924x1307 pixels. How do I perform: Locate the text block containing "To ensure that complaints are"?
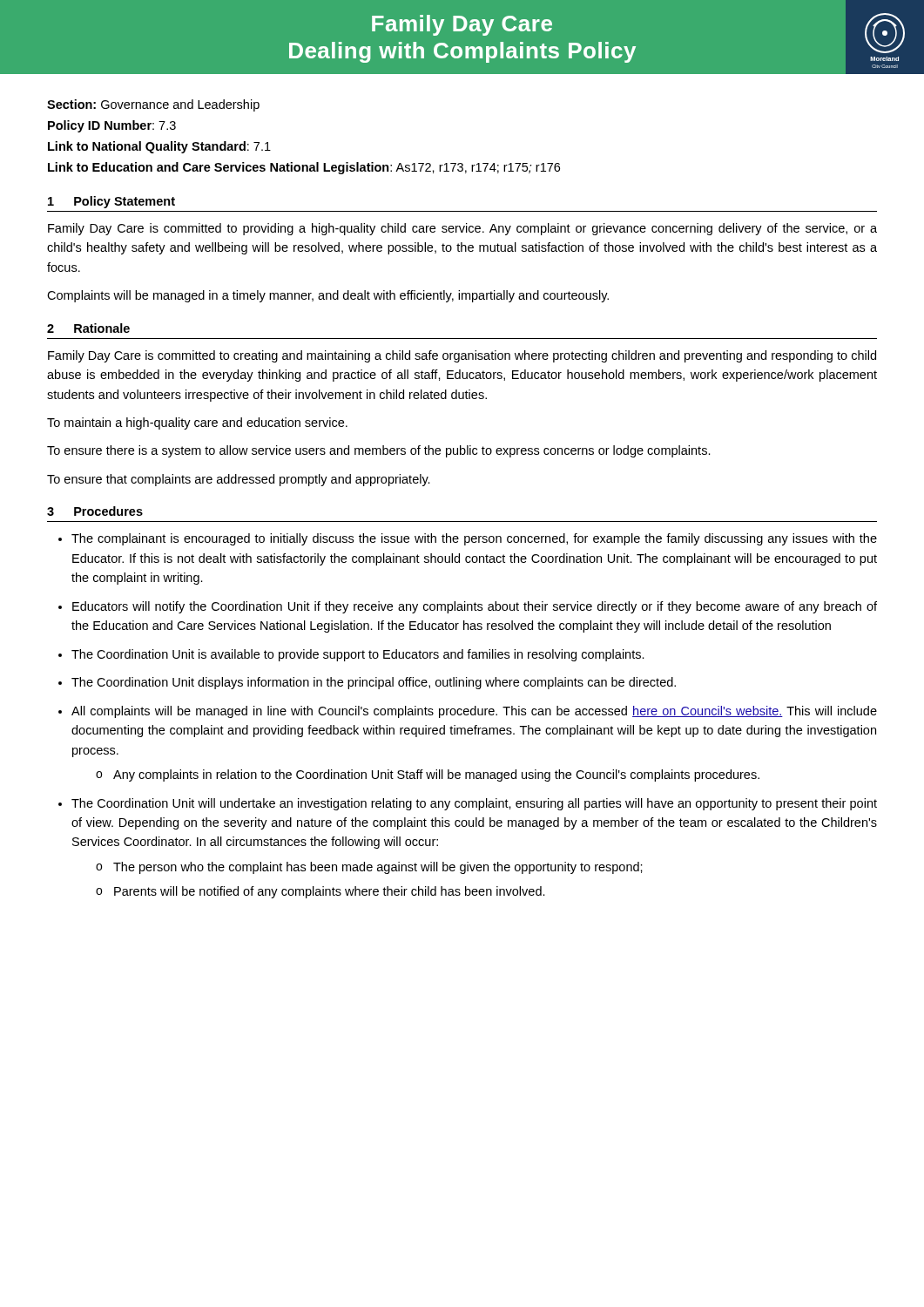coord(239,479)
